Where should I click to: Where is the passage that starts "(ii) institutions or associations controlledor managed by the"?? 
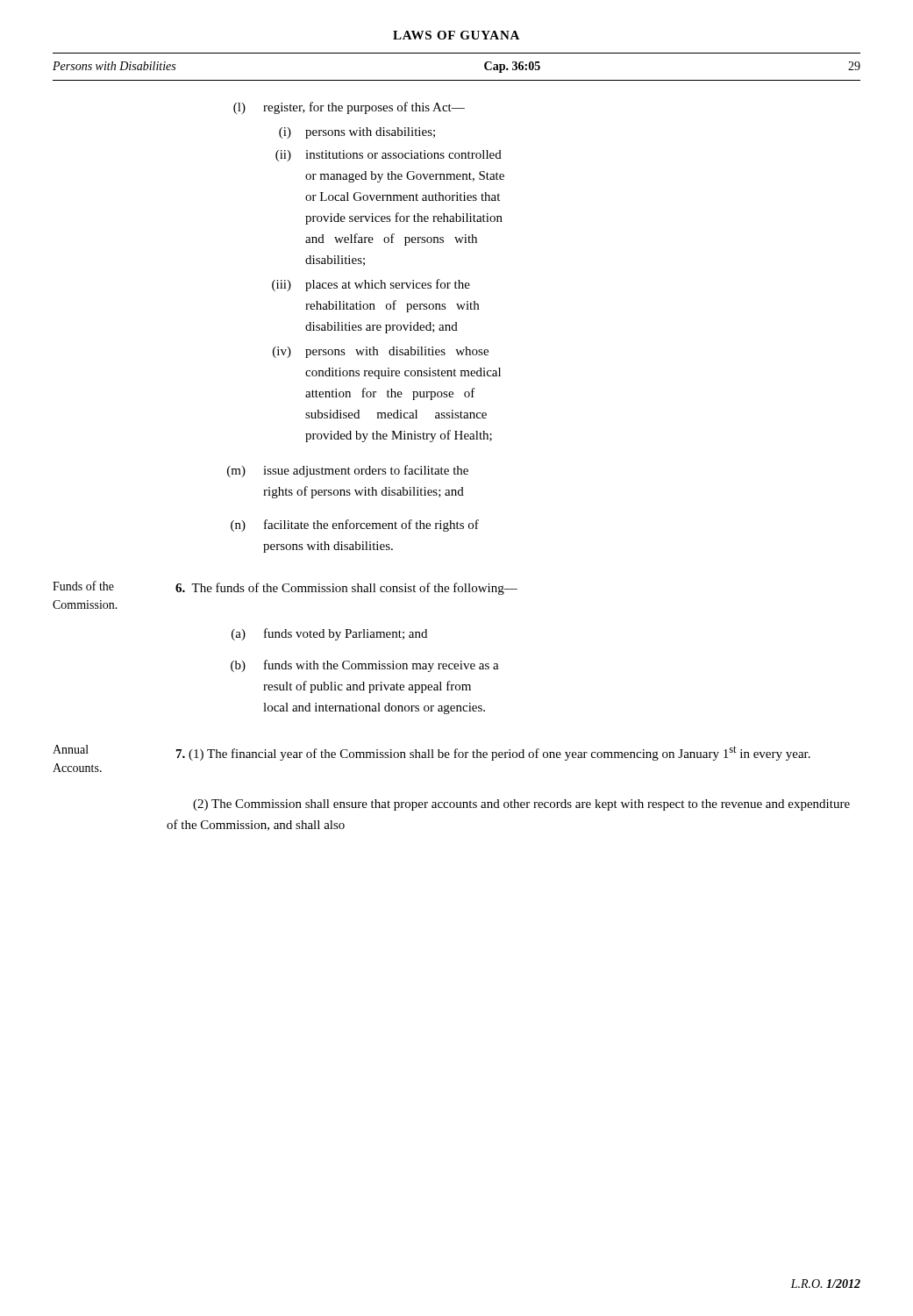pos(456,207)
